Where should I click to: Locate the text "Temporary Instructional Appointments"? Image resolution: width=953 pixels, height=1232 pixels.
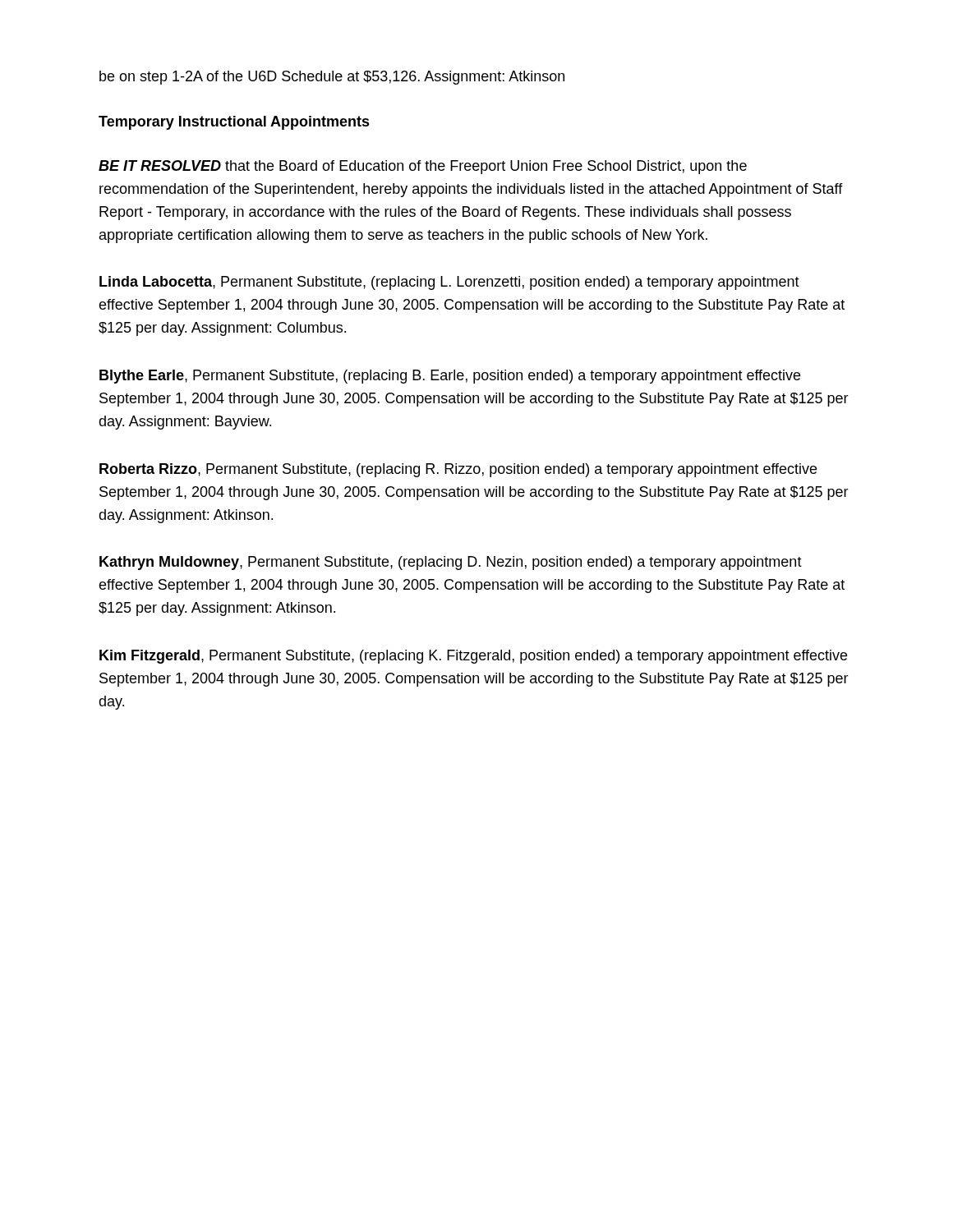coord(234,121)
